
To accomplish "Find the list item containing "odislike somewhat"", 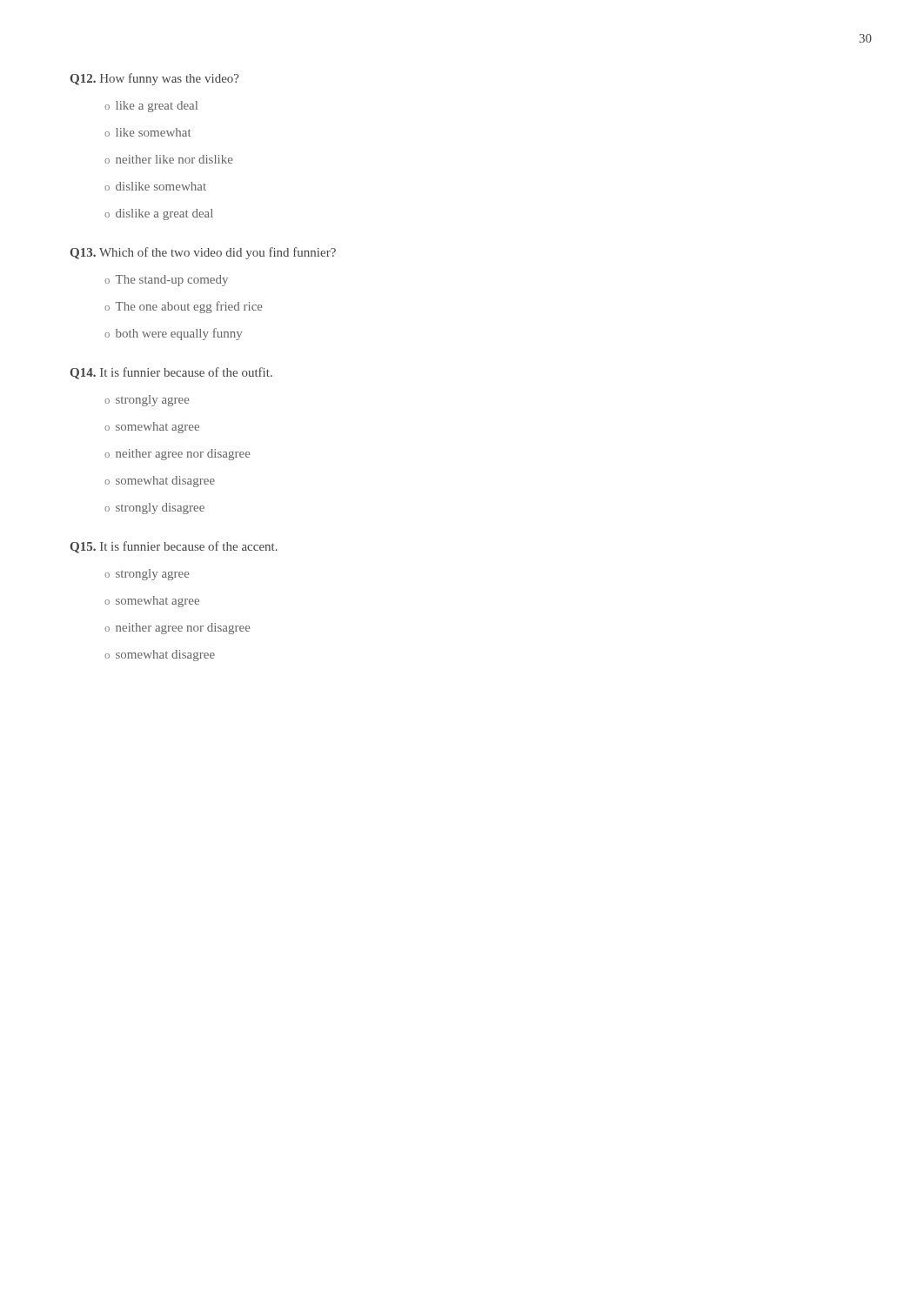I will point(155,187).
